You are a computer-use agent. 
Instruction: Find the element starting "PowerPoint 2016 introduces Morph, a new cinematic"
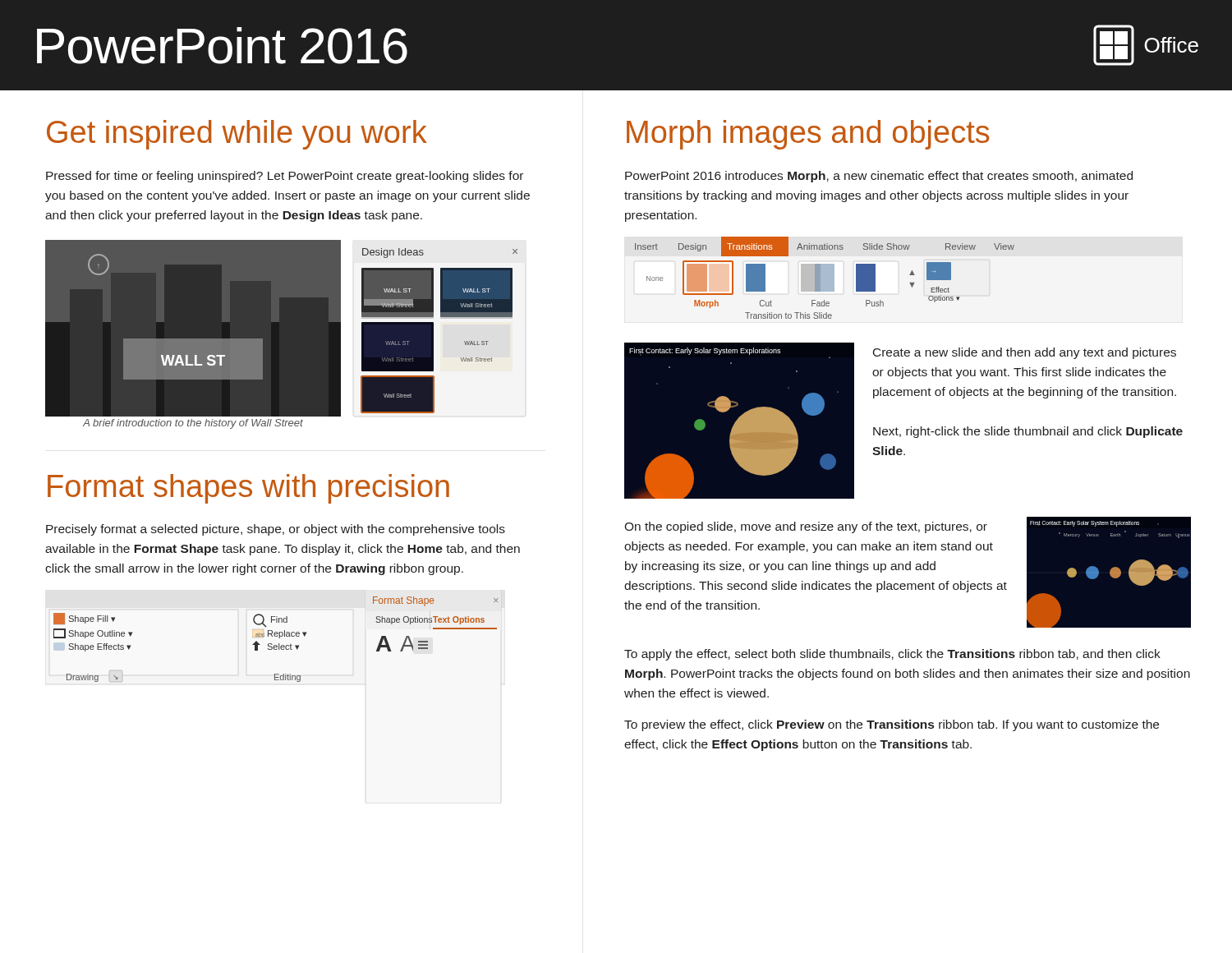coord(908,195)
